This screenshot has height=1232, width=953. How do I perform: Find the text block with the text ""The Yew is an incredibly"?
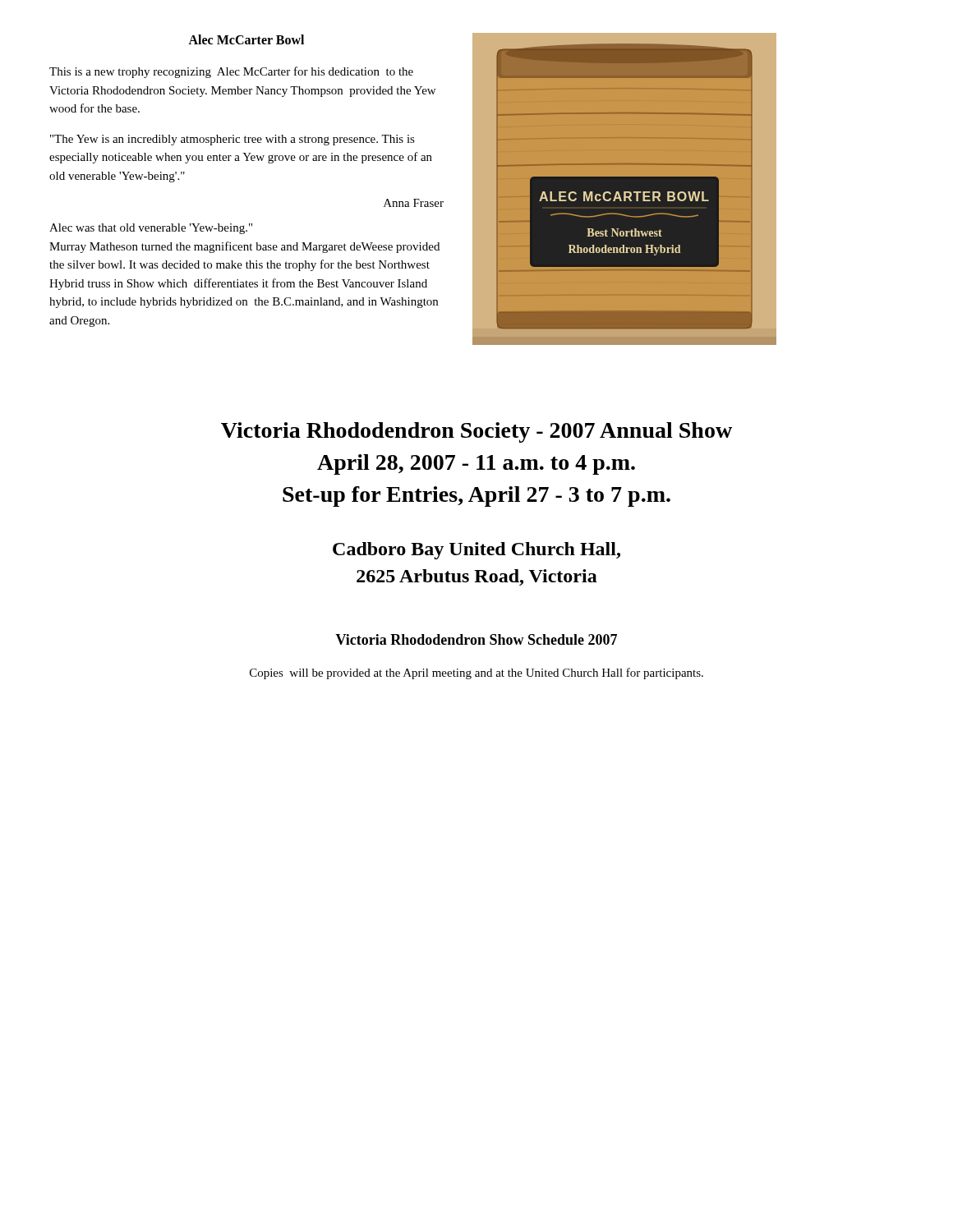tap(241, 157)
